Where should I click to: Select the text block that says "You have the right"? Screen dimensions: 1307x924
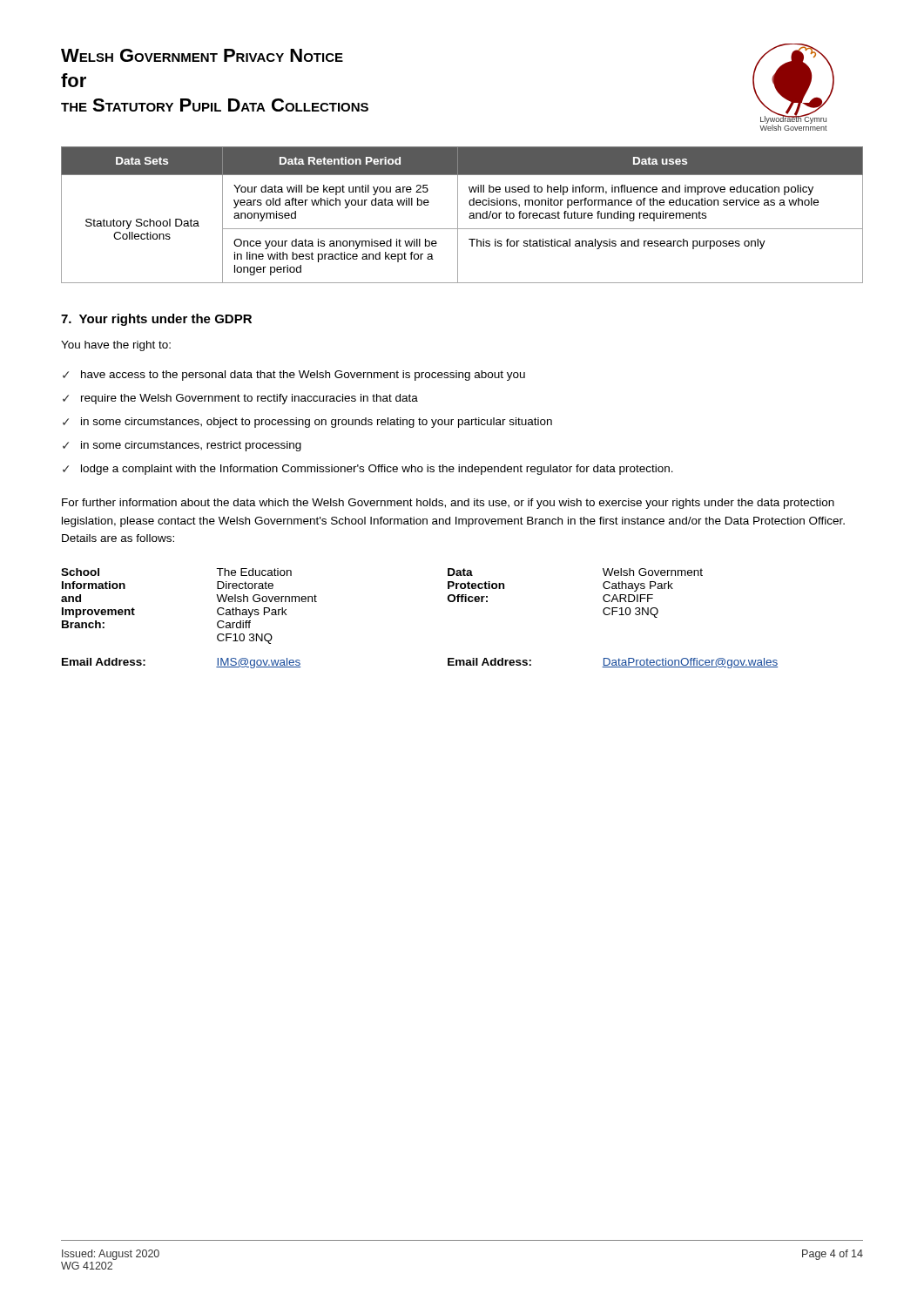(116, 345)
